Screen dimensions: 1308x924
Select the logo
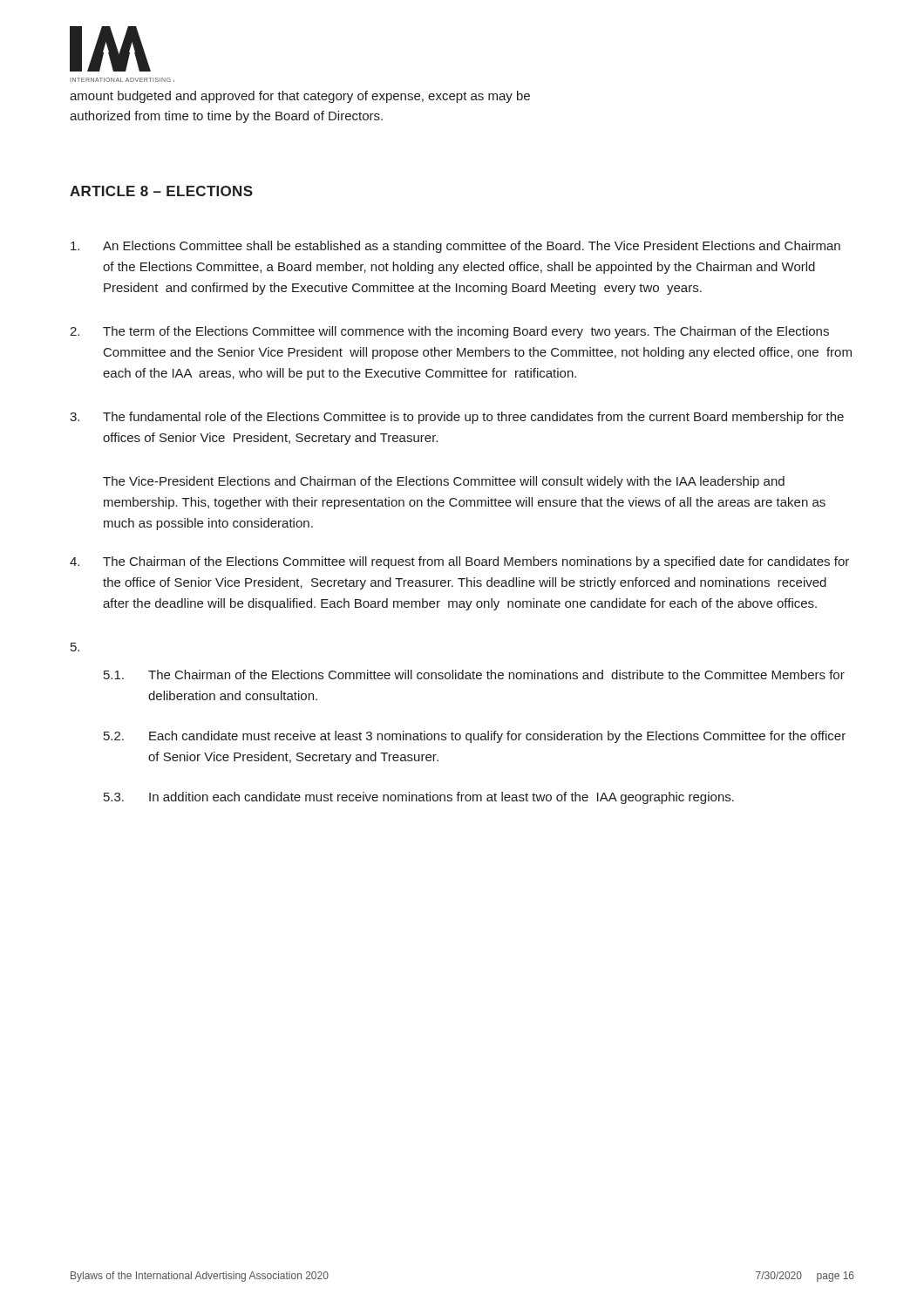tap(122, 56)
